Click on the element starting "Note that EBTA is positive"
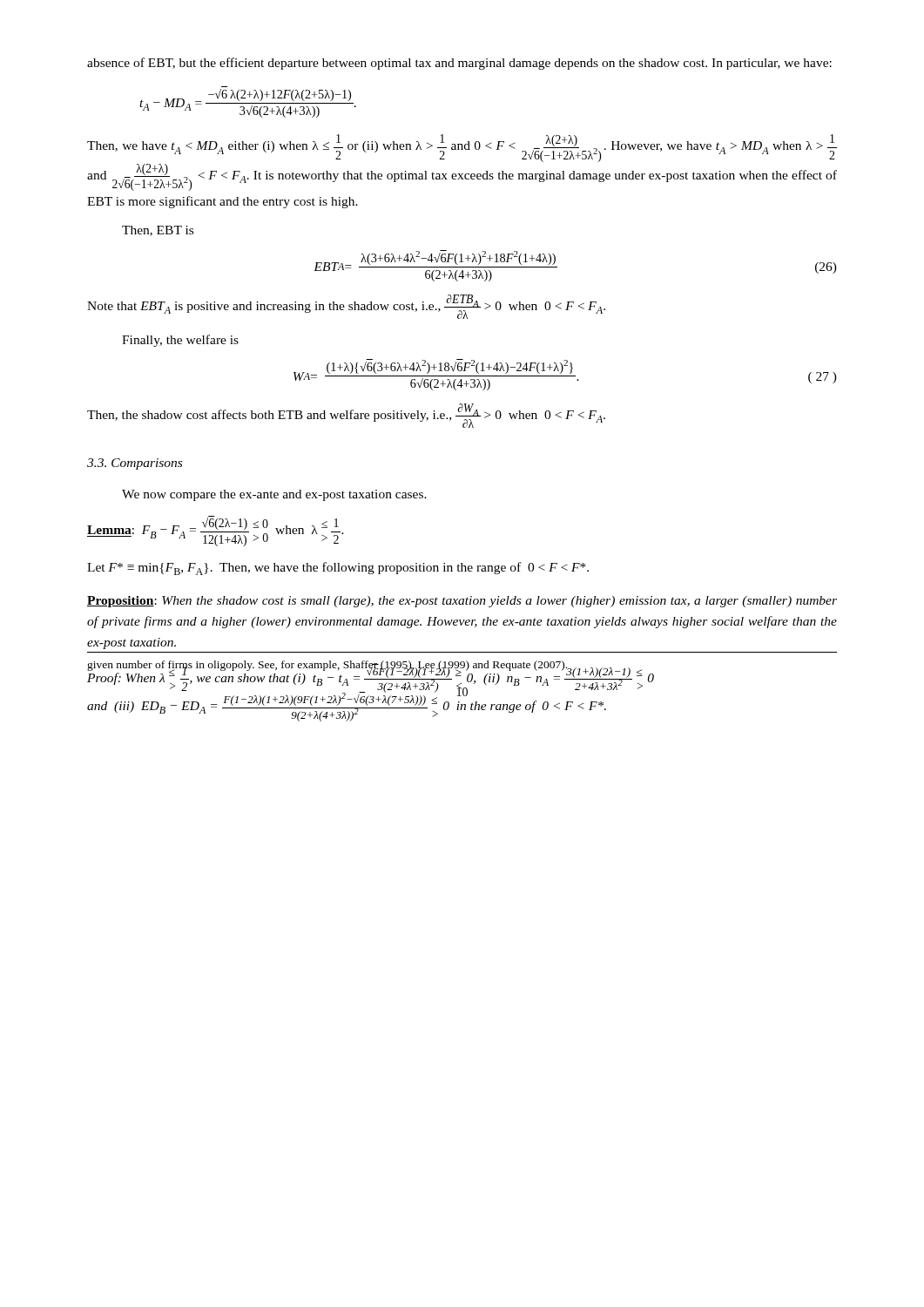 [347, 307]
